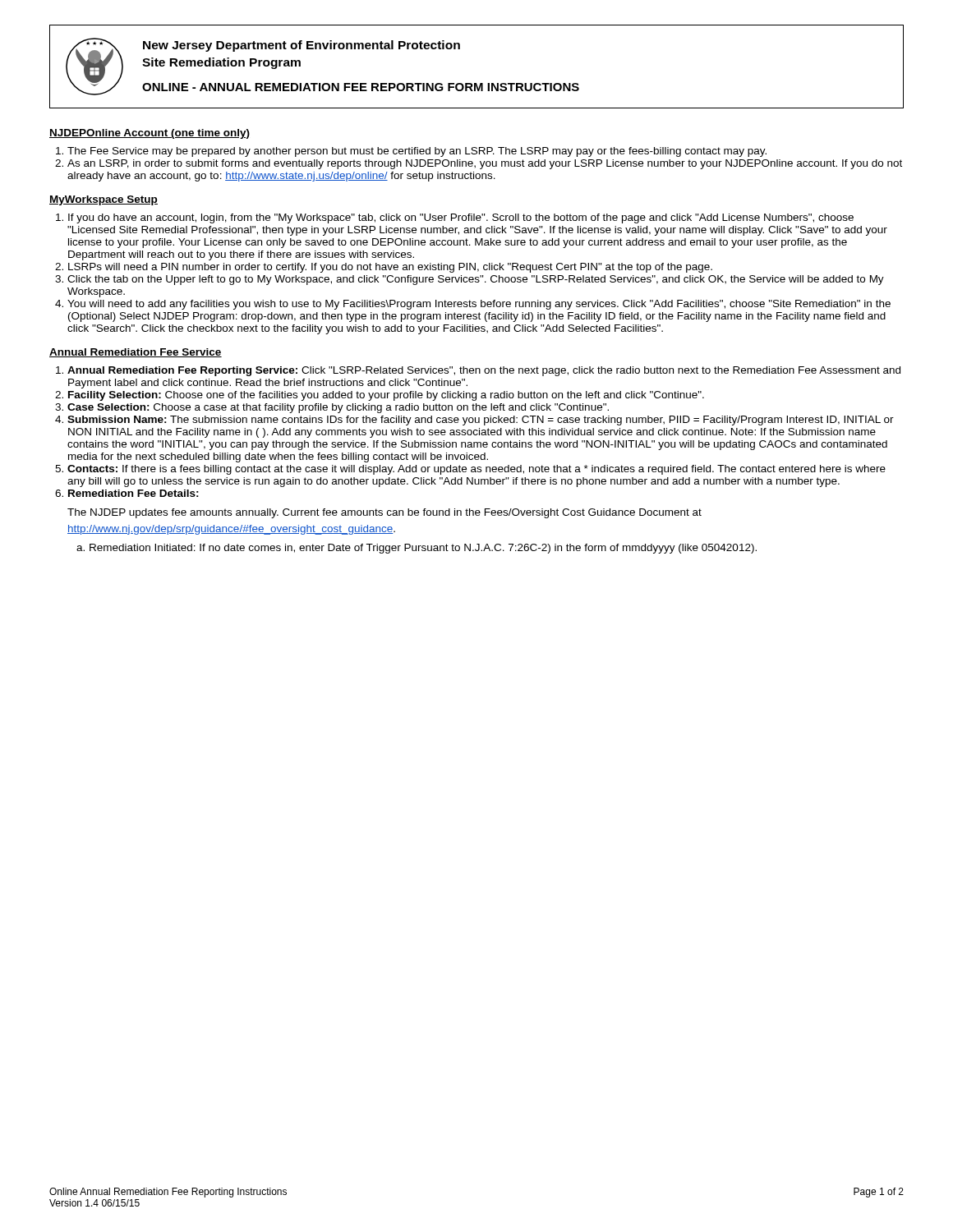Click on the passage starting "LSRPs will need a"
The width and height of the screenshot is (953, 1232).
click(486, 266)
